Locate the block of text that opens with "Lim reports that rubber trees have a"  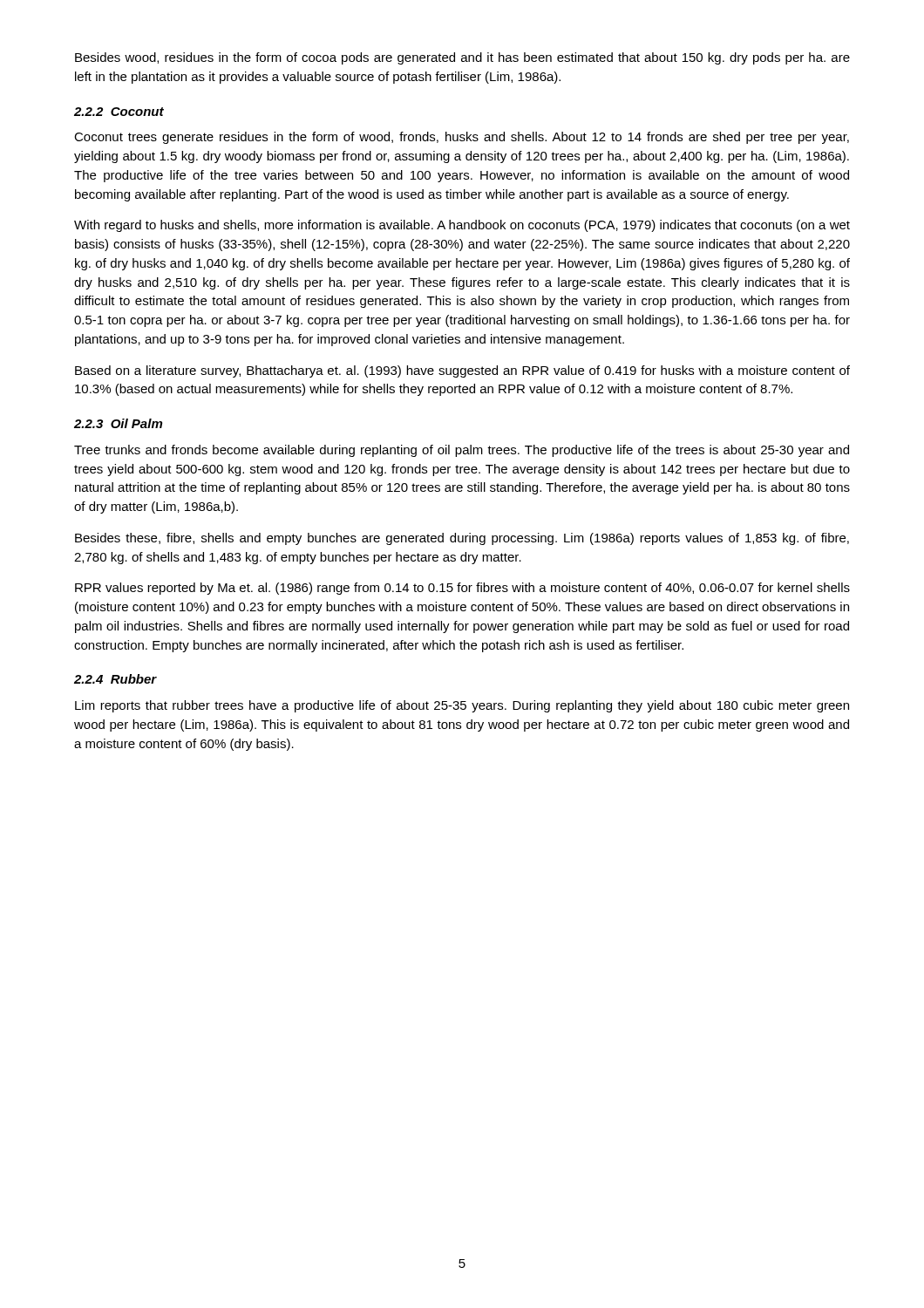(462, 724)
